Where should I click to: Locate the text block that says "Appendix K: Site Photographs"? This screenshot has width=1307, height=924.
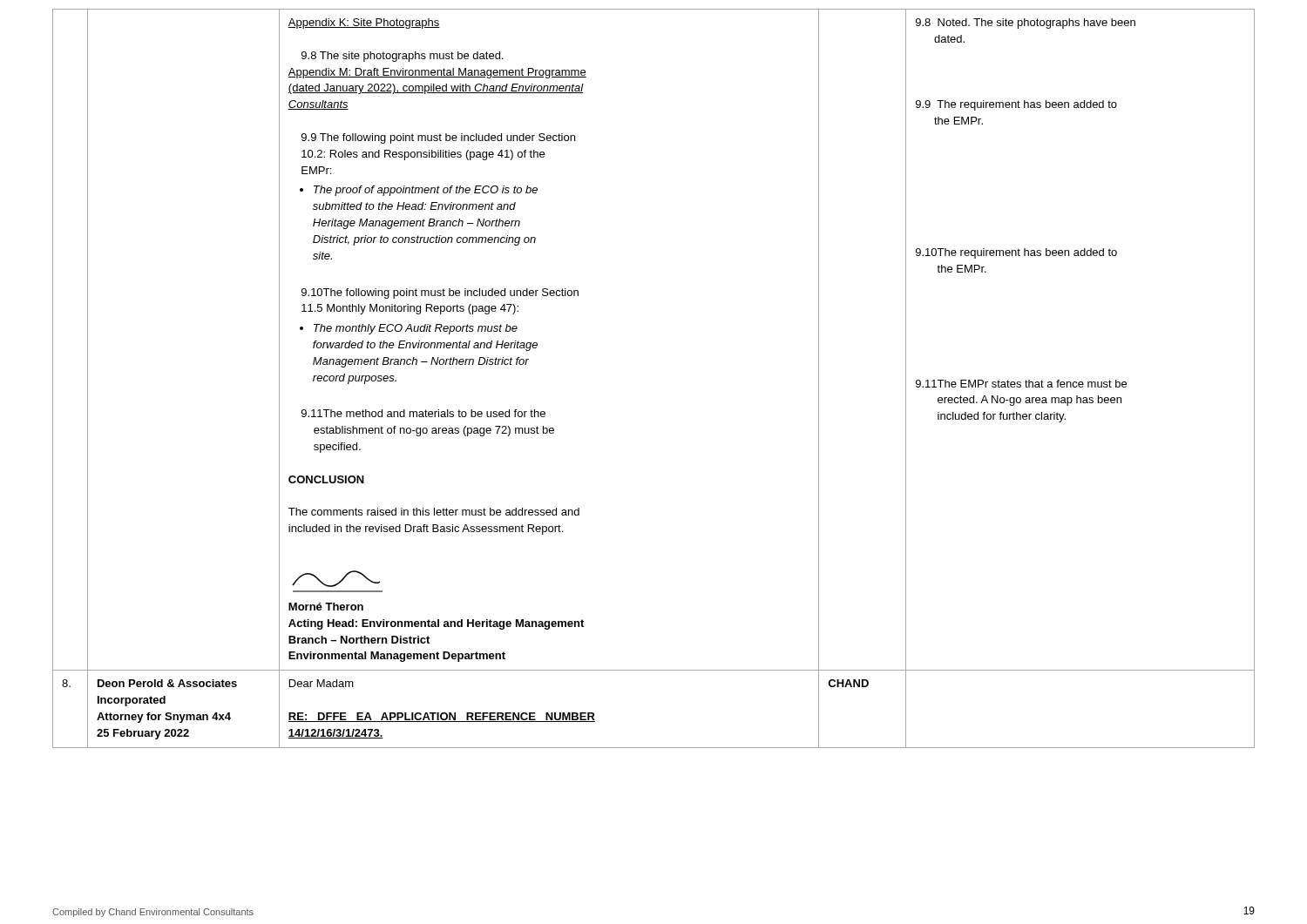coord(364,24)
